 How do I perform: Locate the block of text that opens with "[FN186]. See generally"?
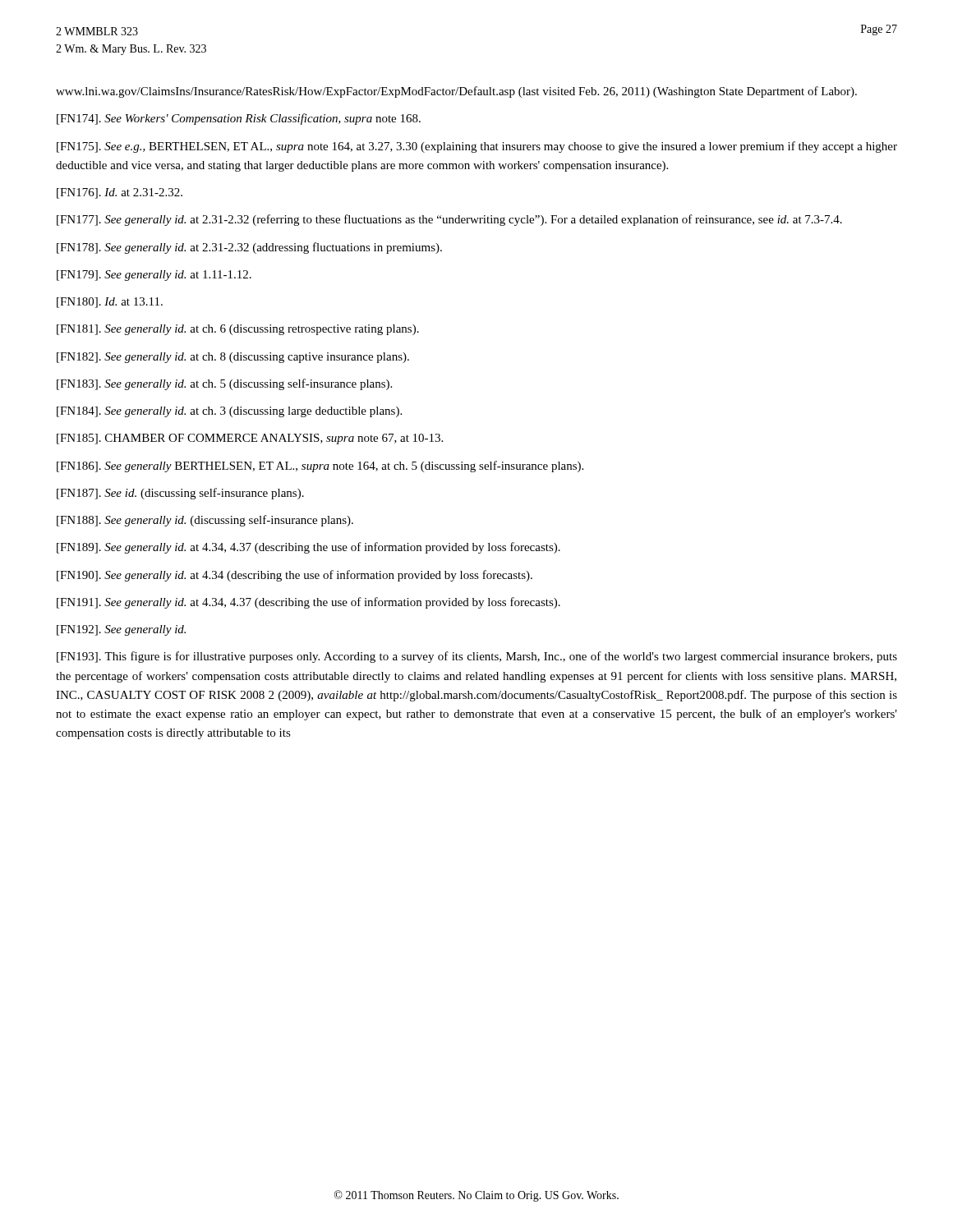[320, 465]
